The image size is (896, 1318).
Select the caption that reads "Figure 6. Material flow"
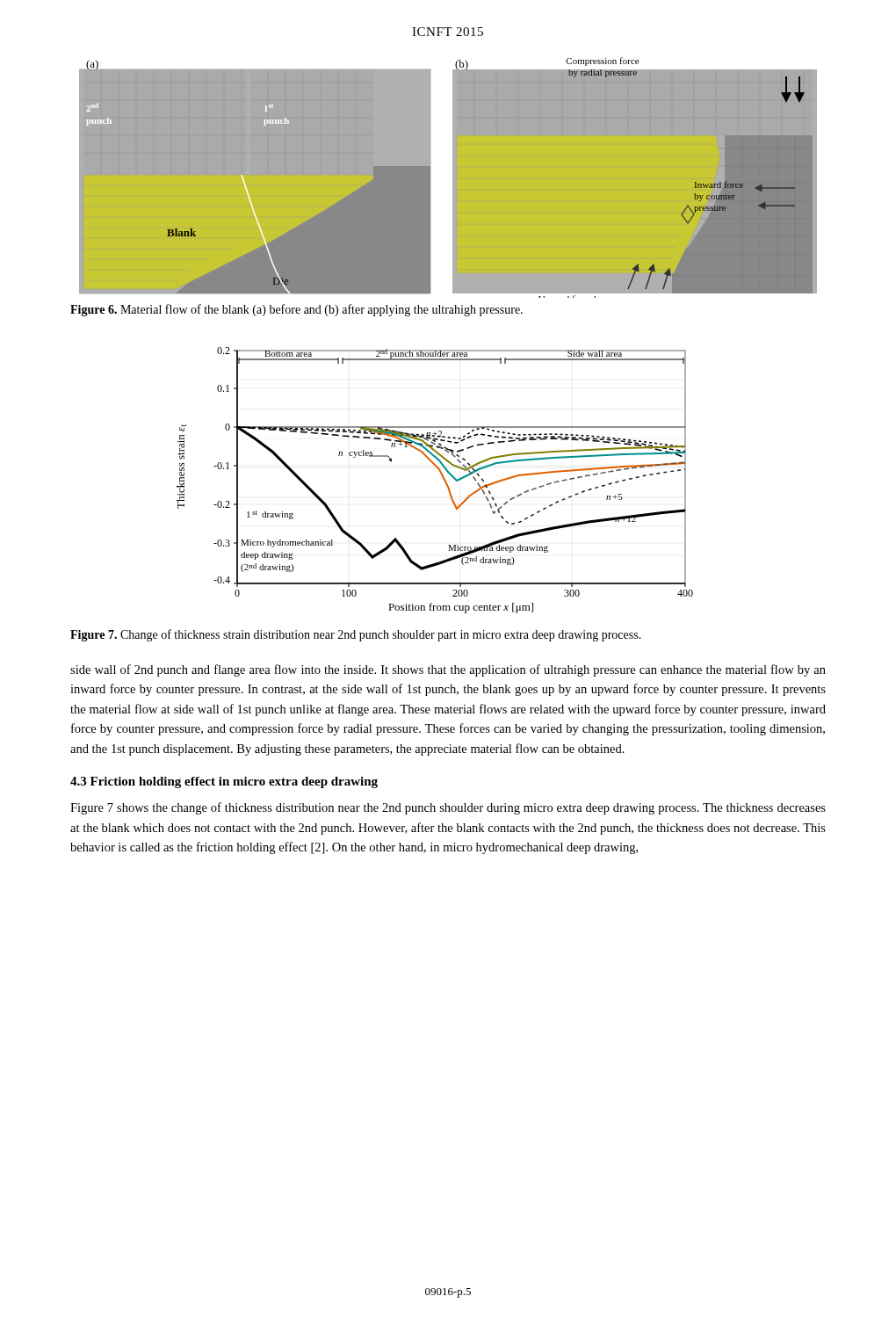click(297, 310)
